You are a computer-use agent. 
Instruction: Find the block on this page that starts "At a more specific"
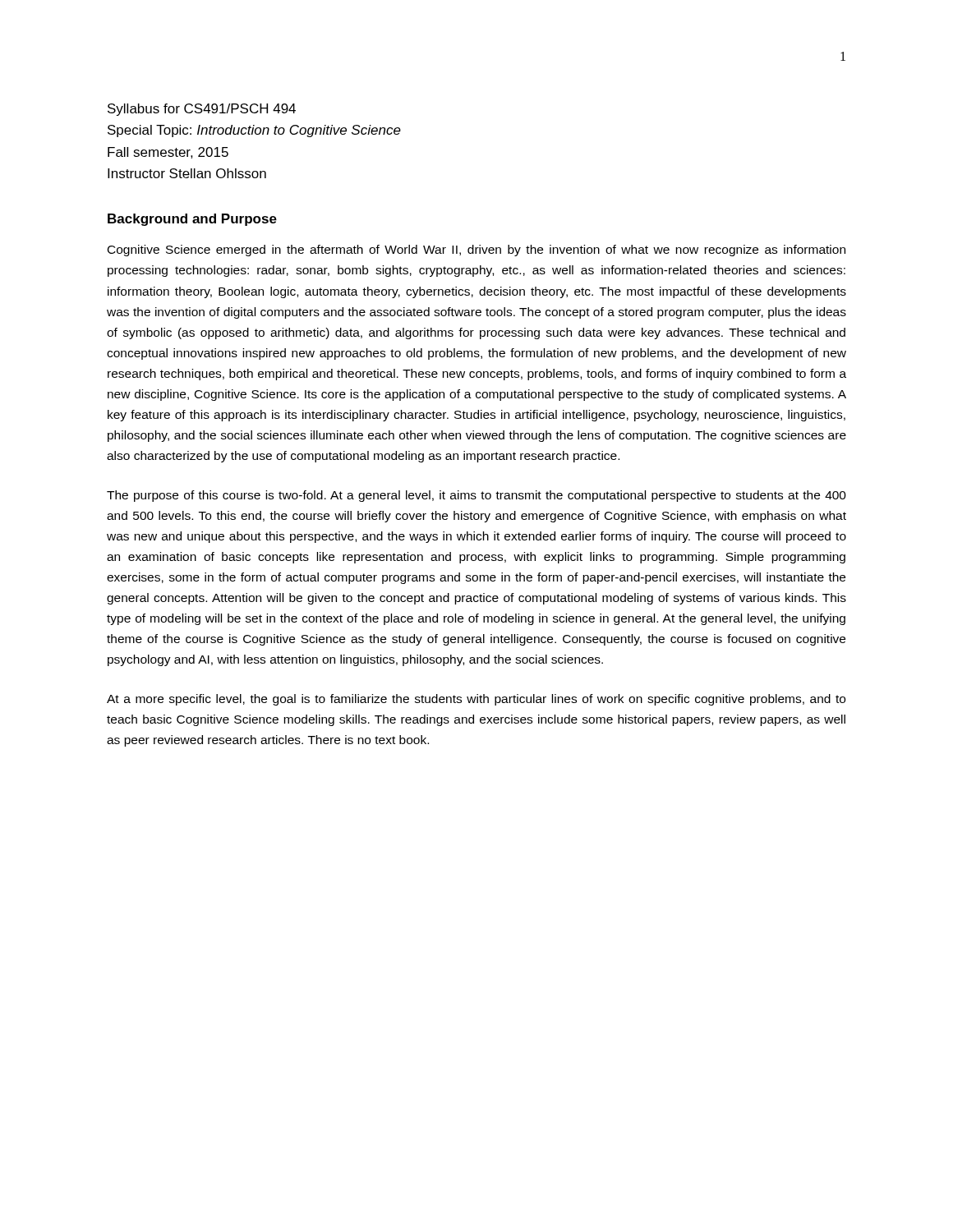tap(476, 719)
